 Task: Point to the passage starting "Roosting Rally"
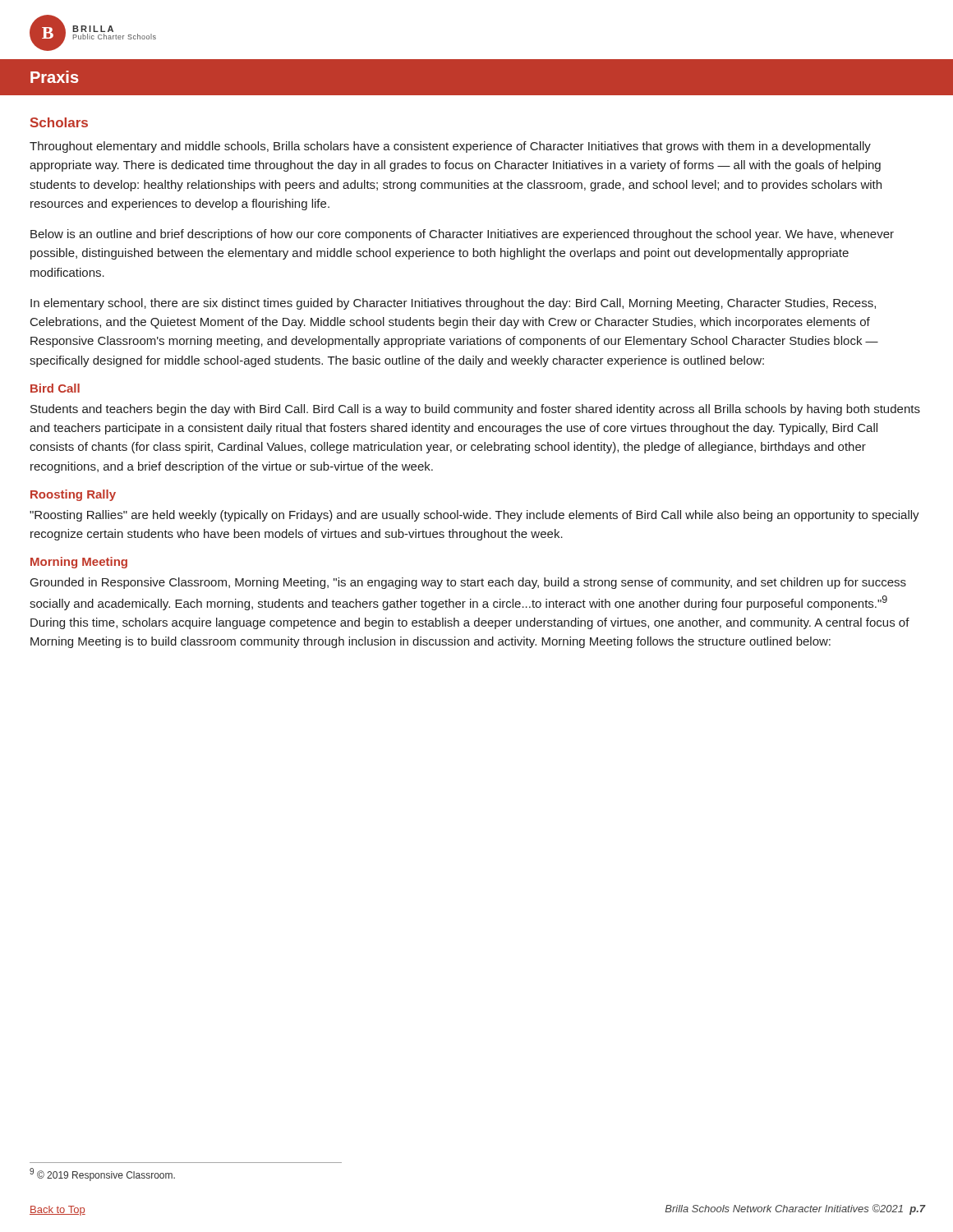(x=73, y=494)
